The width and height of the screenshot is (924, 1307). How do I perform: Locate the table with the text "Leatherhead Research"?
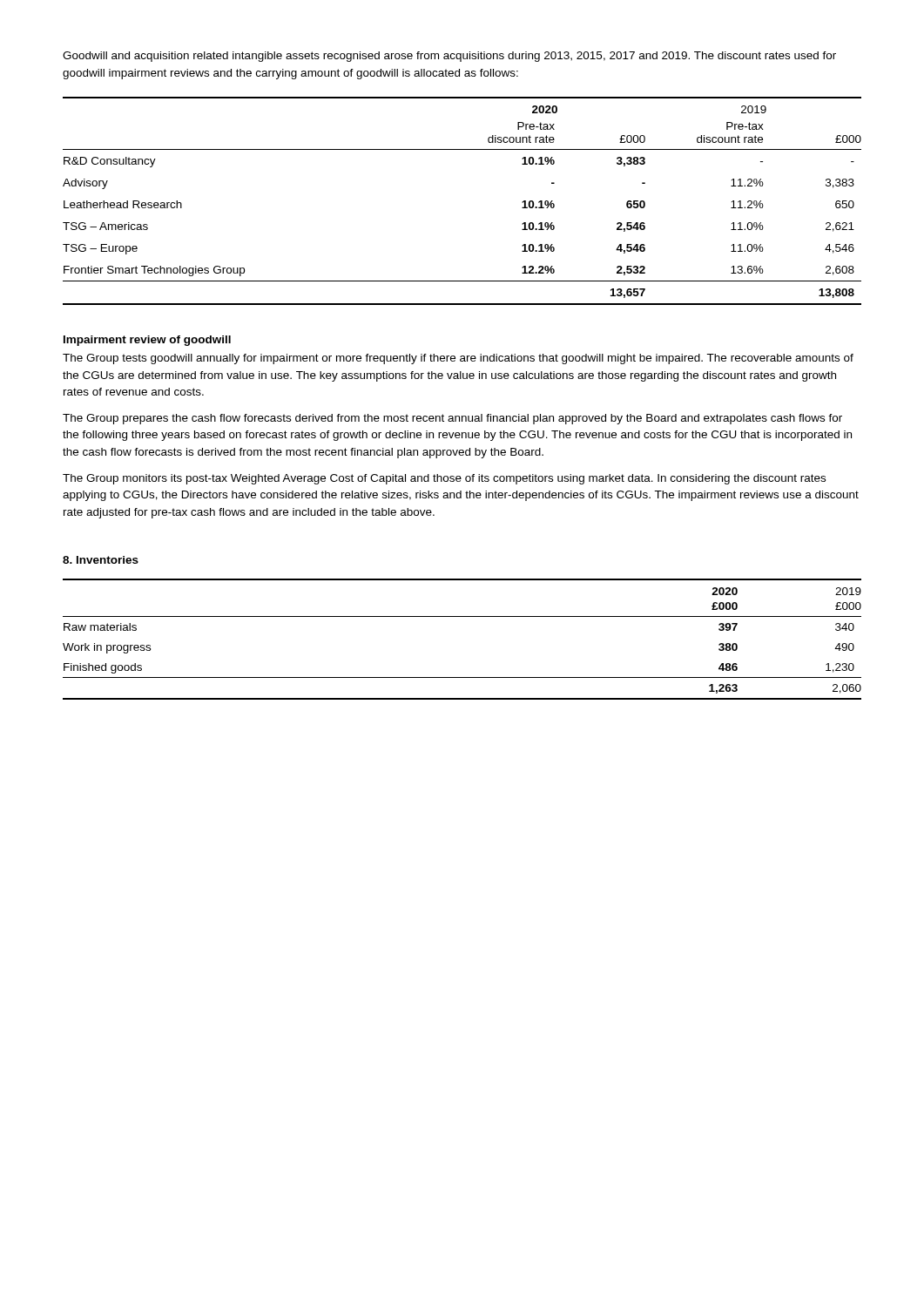tap(462, 201)
